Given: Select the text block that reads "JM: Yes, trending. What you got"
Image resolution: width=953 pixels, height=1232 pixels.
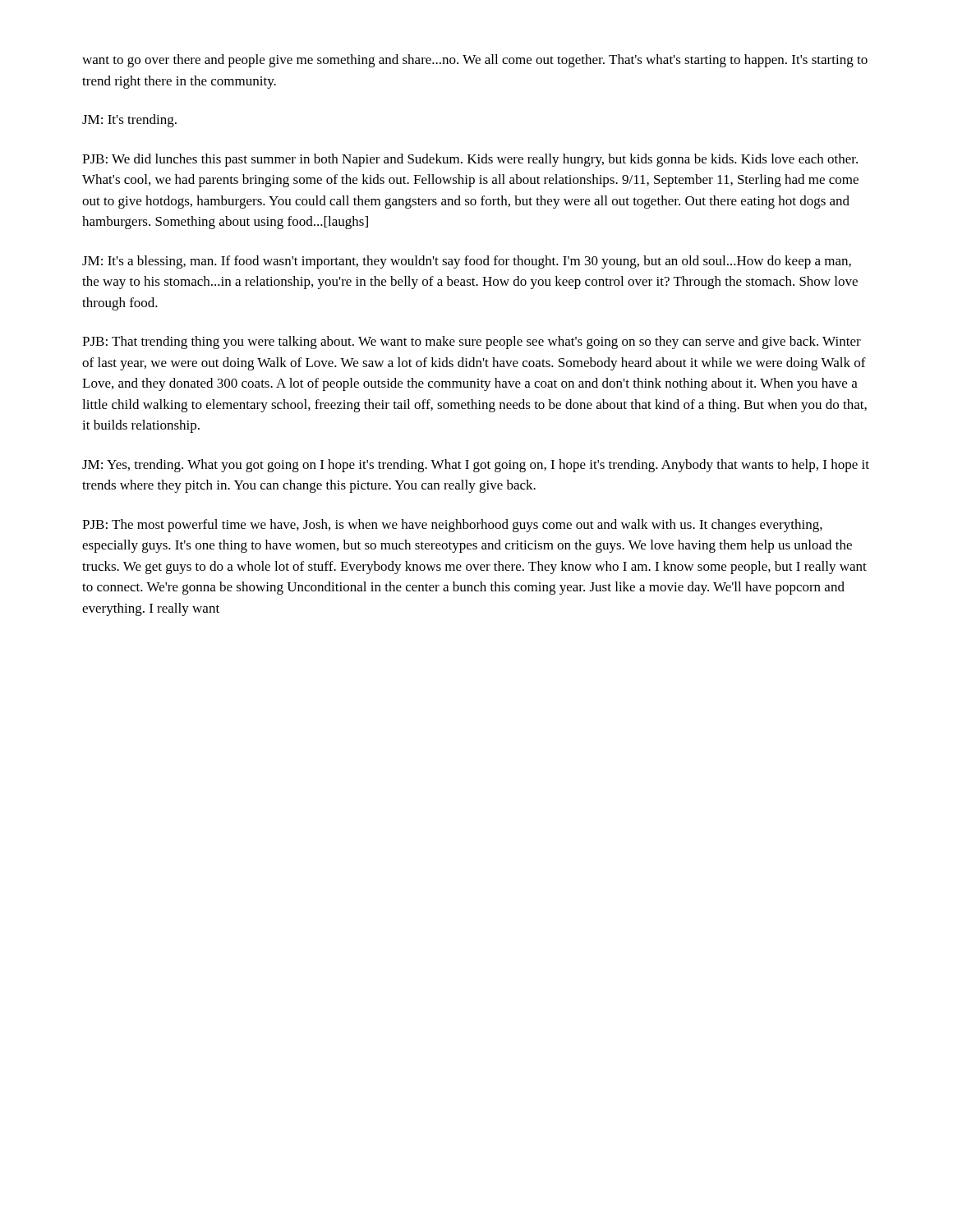Looking at the screenshot, I should [476, 475].
